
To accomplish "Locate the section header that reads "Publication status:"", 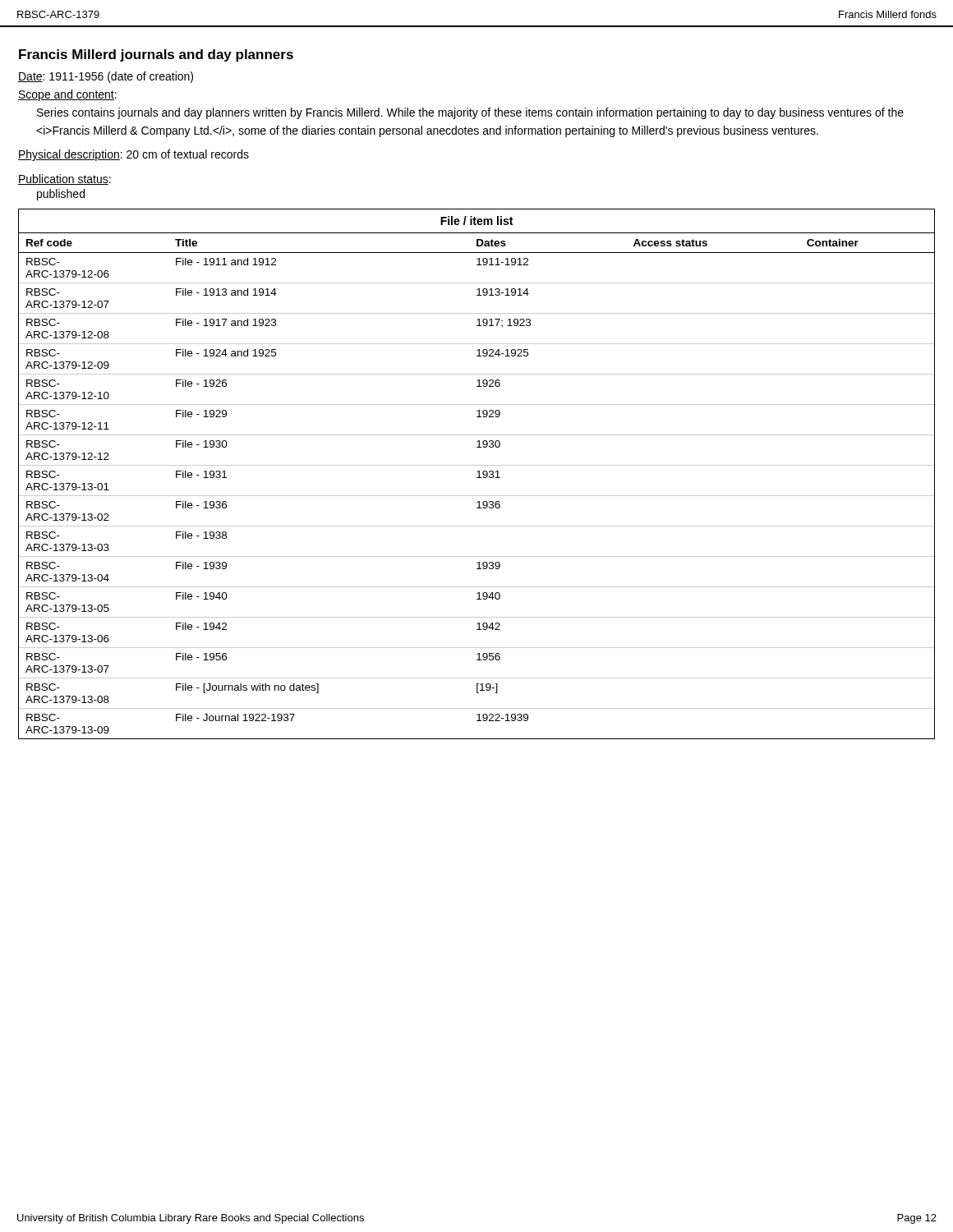I will (x=65, y=179).
